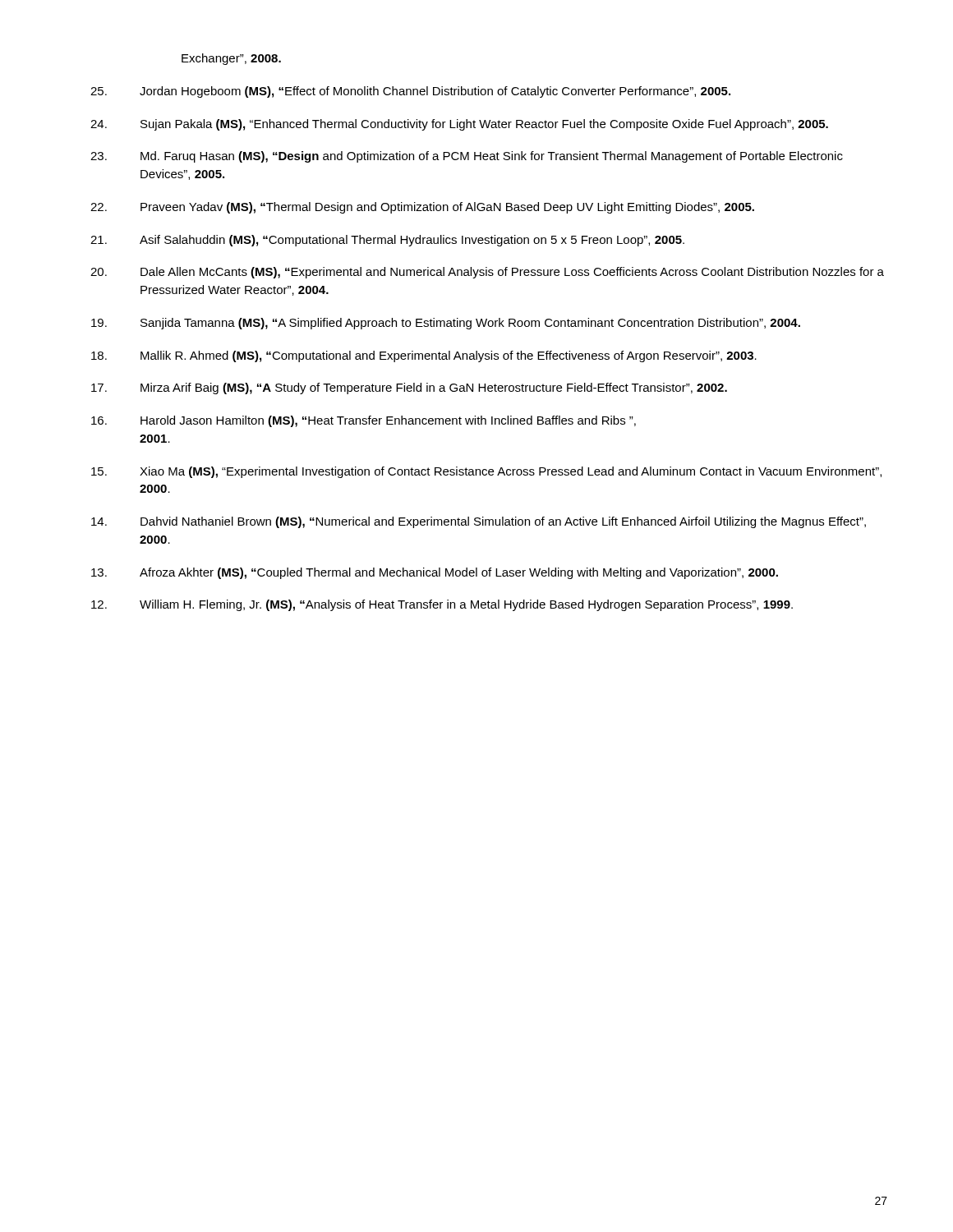Locate the text block starting "12. William H. Fleming, Jr."
This screenshot has width=953, height=1232.
(x=489, y=605)
